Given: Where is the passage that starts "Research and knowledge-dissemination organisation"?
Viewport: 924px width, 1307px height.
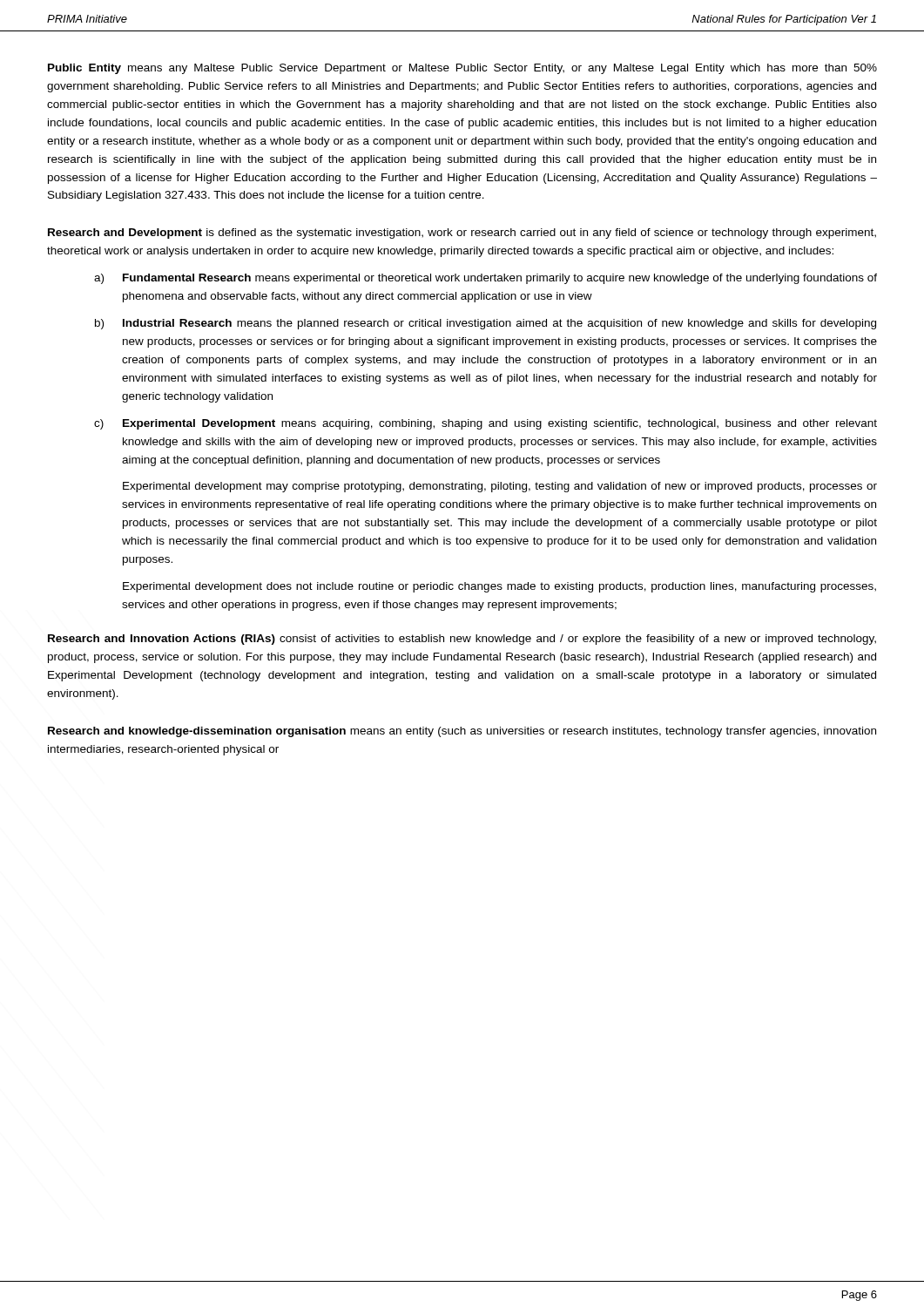Looking at the screenshot, I should click(x=462, y=739).
